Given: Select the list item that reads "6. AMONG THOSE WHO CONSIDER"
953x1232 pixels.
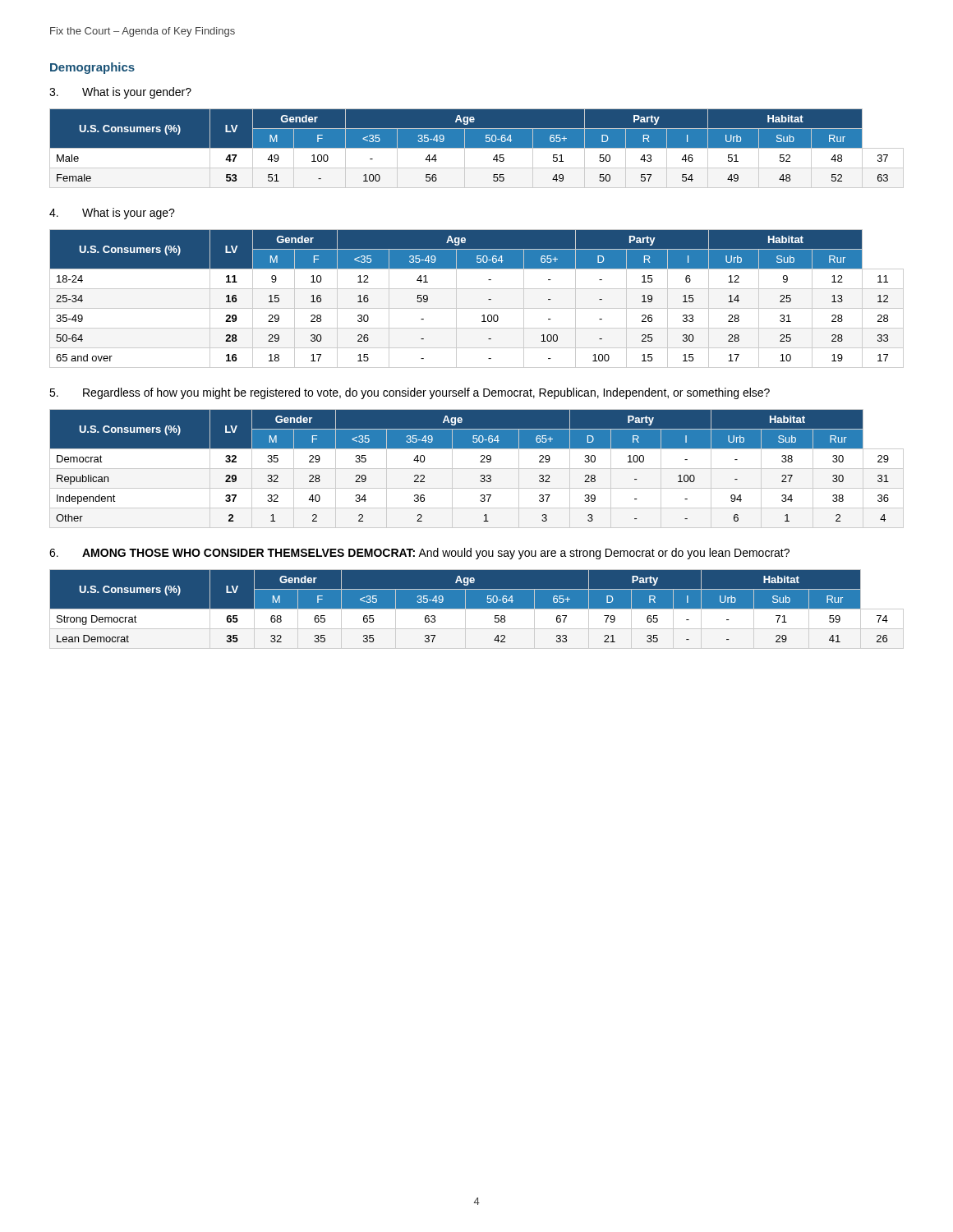Looking at the screenshot, I should coord(420,553).
